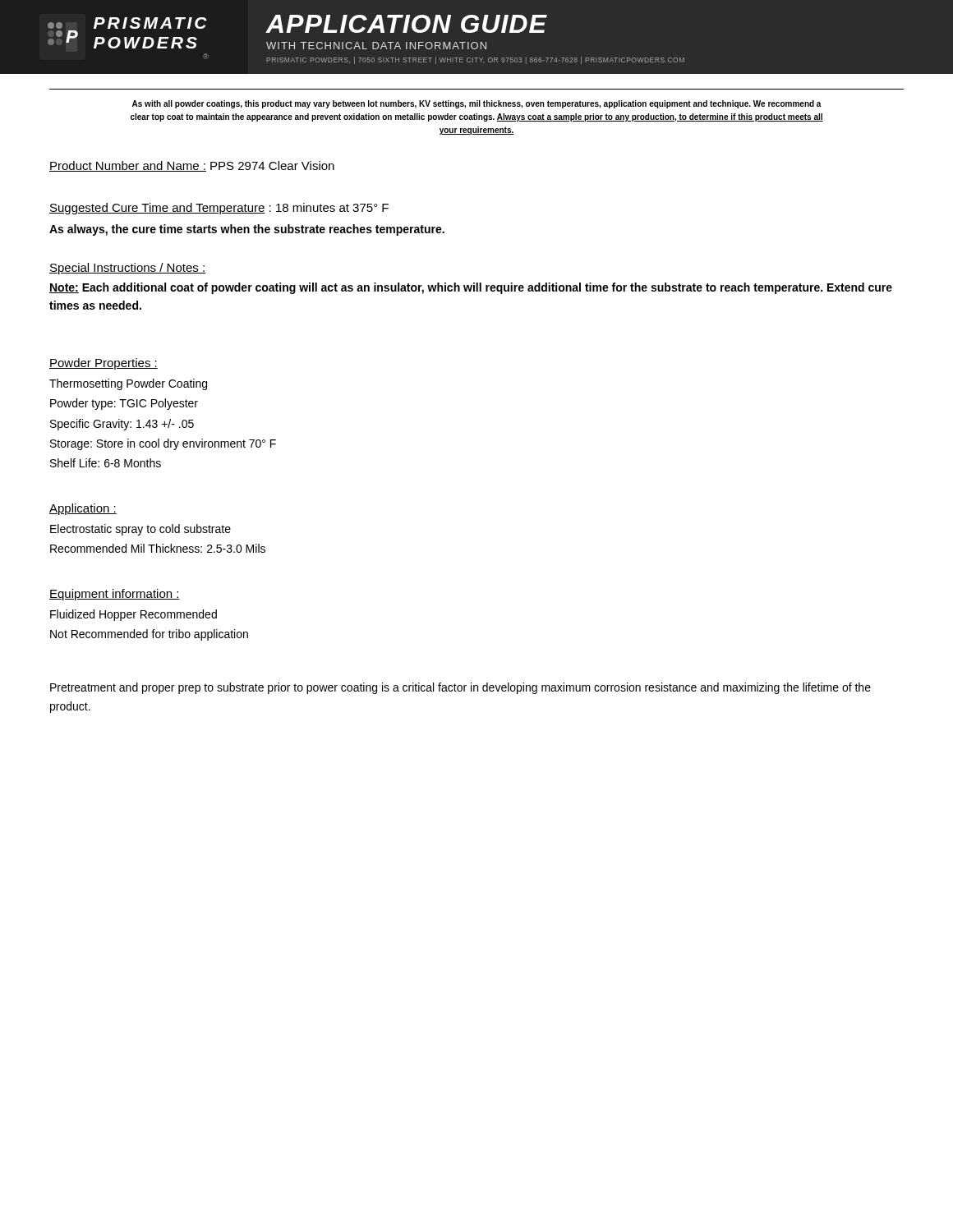Find the block on this page that starts "Pretreatment and proper"

(460, 697)
